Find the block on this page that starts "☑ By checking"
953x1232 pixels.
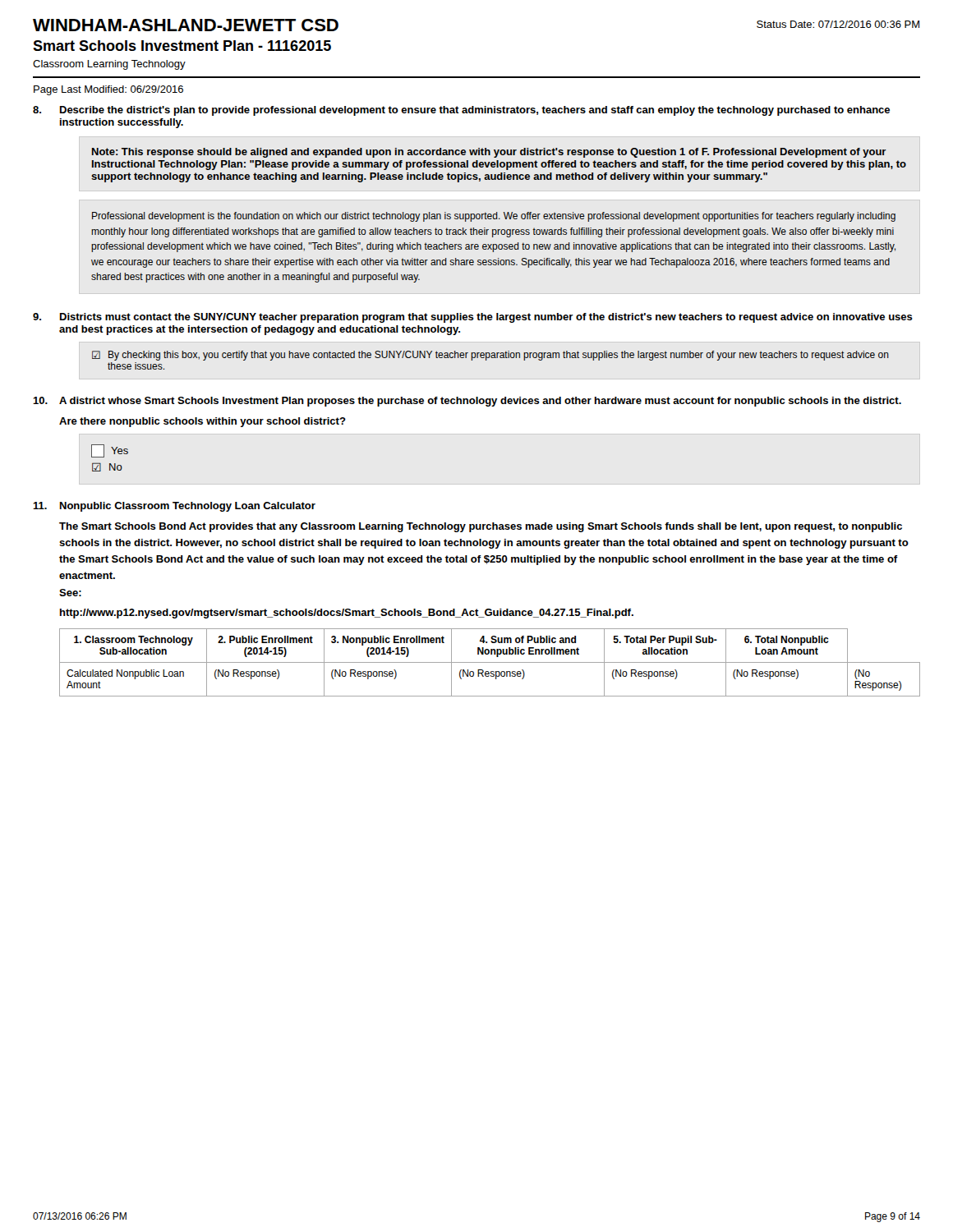click(500, 361)
